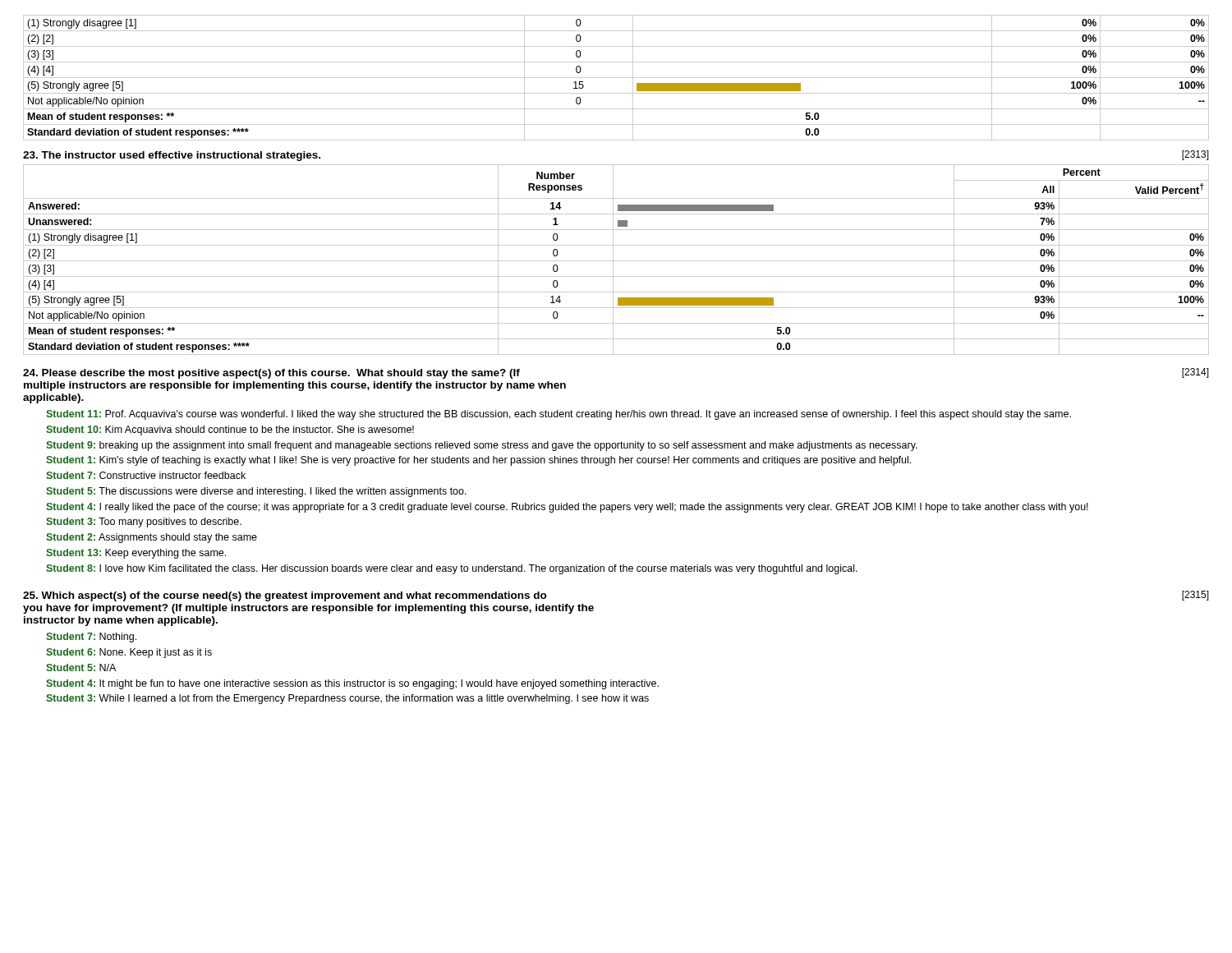
Task: Click on the text starting "Student 5: The discussions were diverse and interesting."
Action: point(256,491)
